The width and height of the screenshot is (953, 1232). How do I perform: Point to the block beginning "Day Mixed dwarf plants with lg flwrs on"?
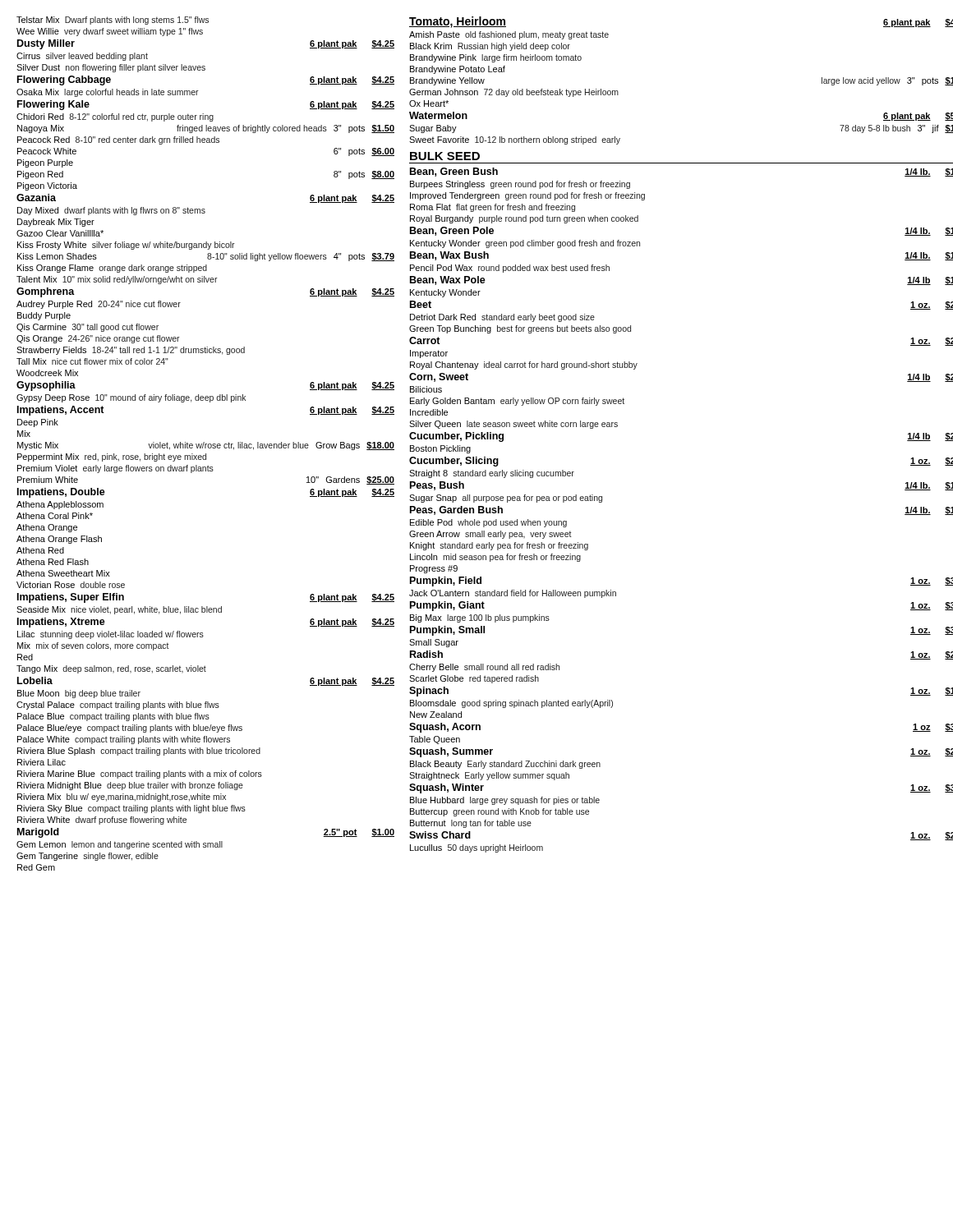(x=205, y=251)
